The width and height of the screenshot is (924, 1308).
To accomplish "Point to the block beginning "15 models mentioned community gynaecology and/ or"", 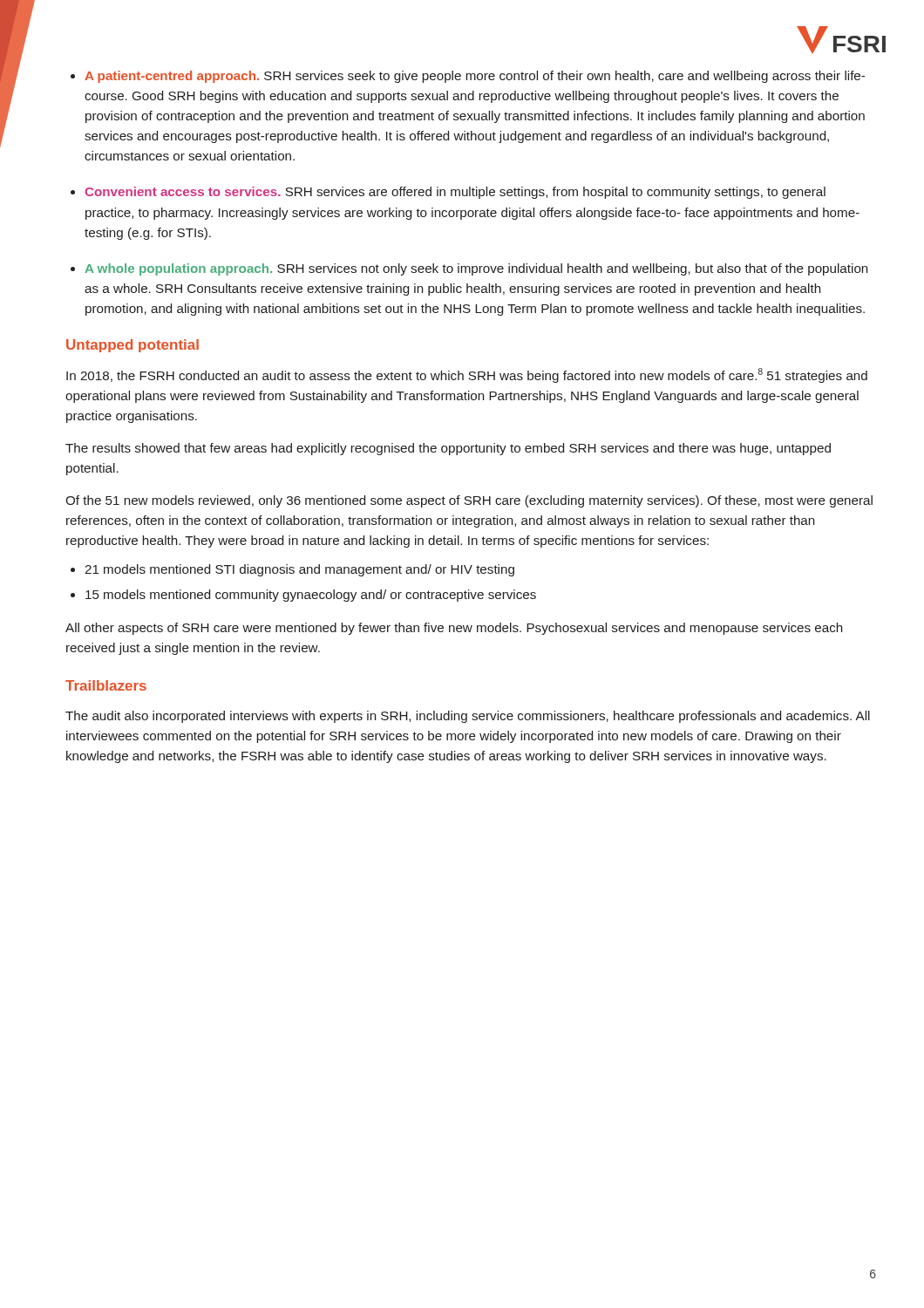I will pyautogui.click(x=310, y=595).
